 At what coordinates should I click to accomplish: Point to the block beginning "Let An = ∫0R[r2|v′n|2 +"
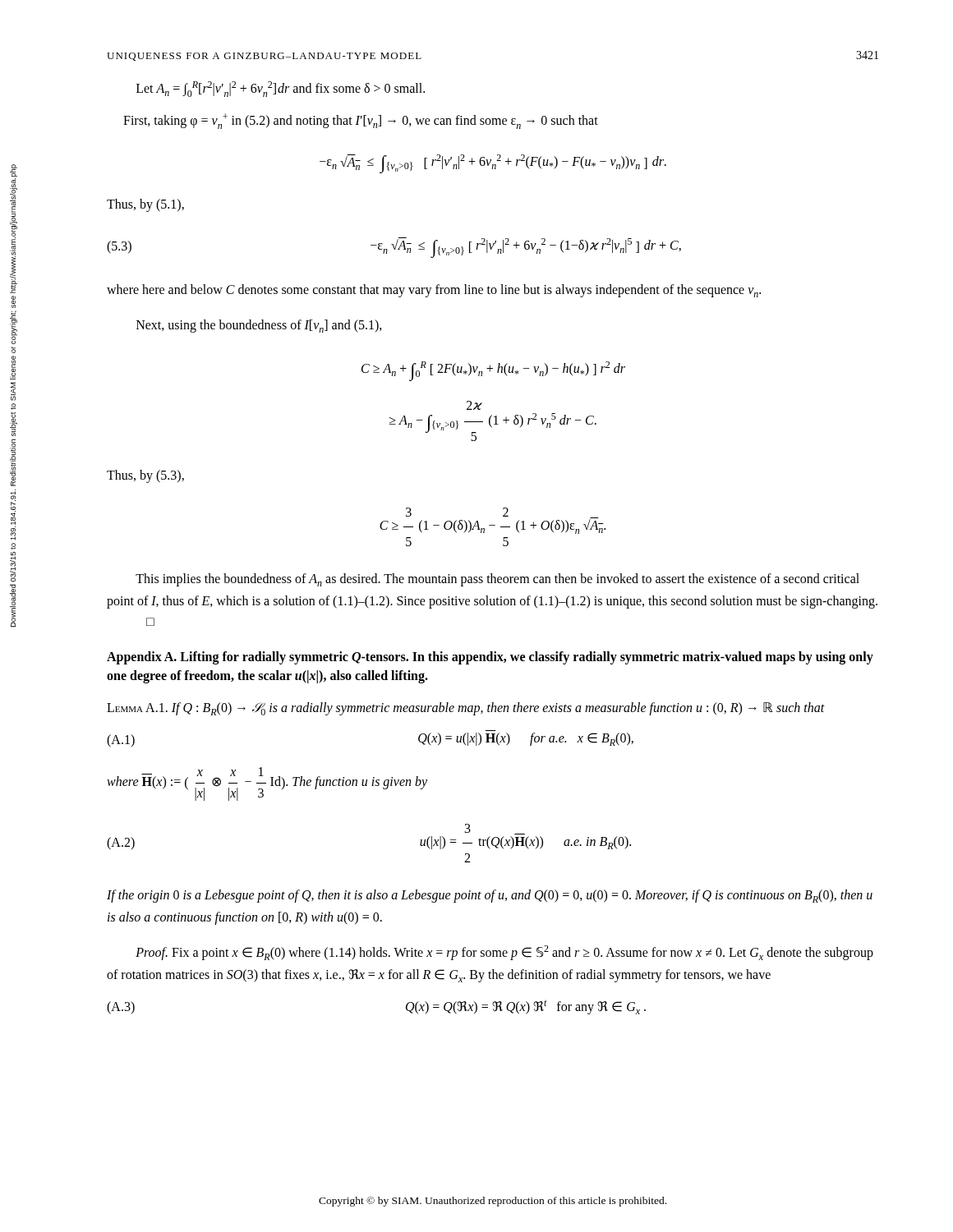(x=281, y=89)
